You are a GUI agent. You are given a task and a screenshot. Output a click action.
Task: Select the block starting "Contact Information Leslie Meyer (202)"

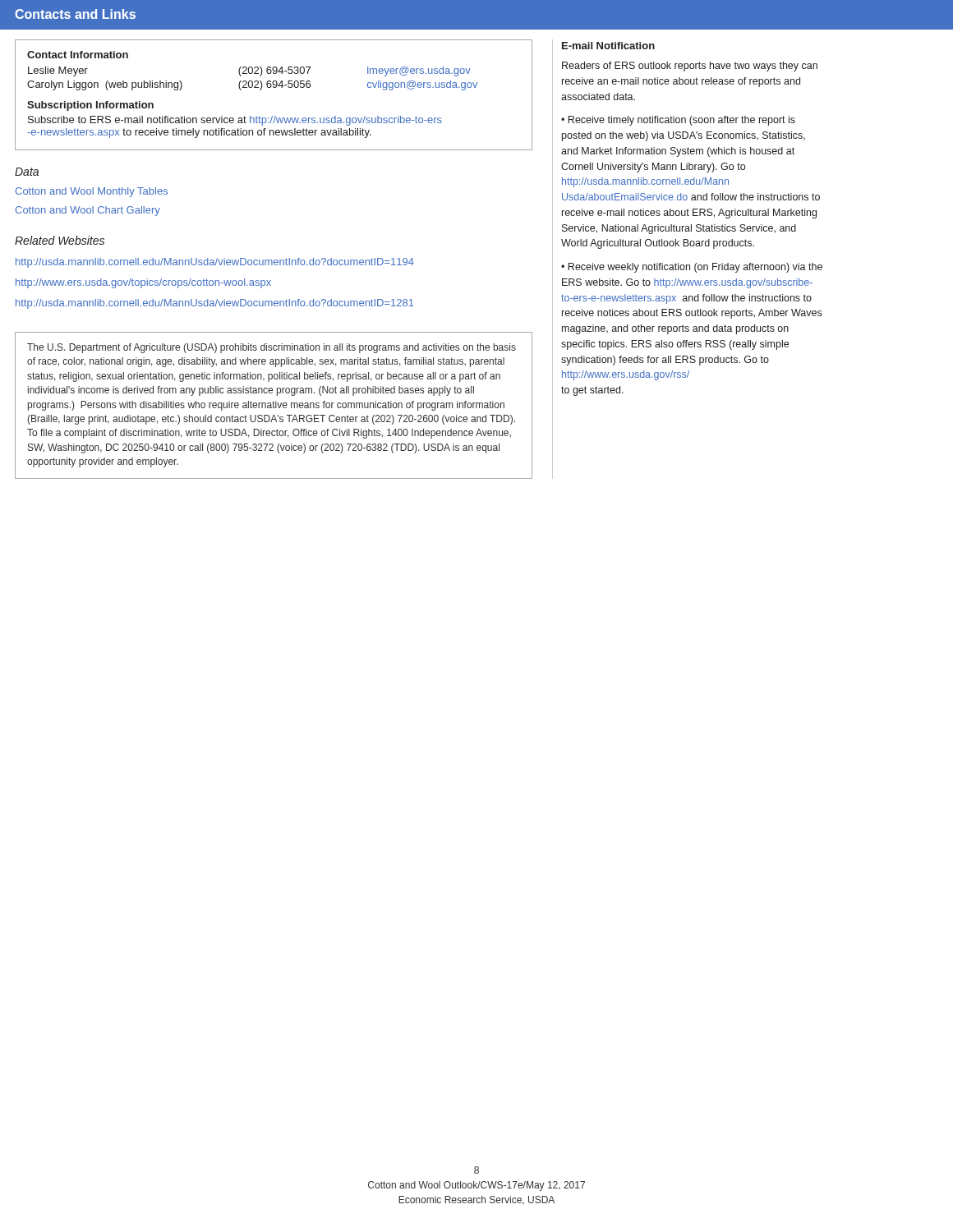274,93
